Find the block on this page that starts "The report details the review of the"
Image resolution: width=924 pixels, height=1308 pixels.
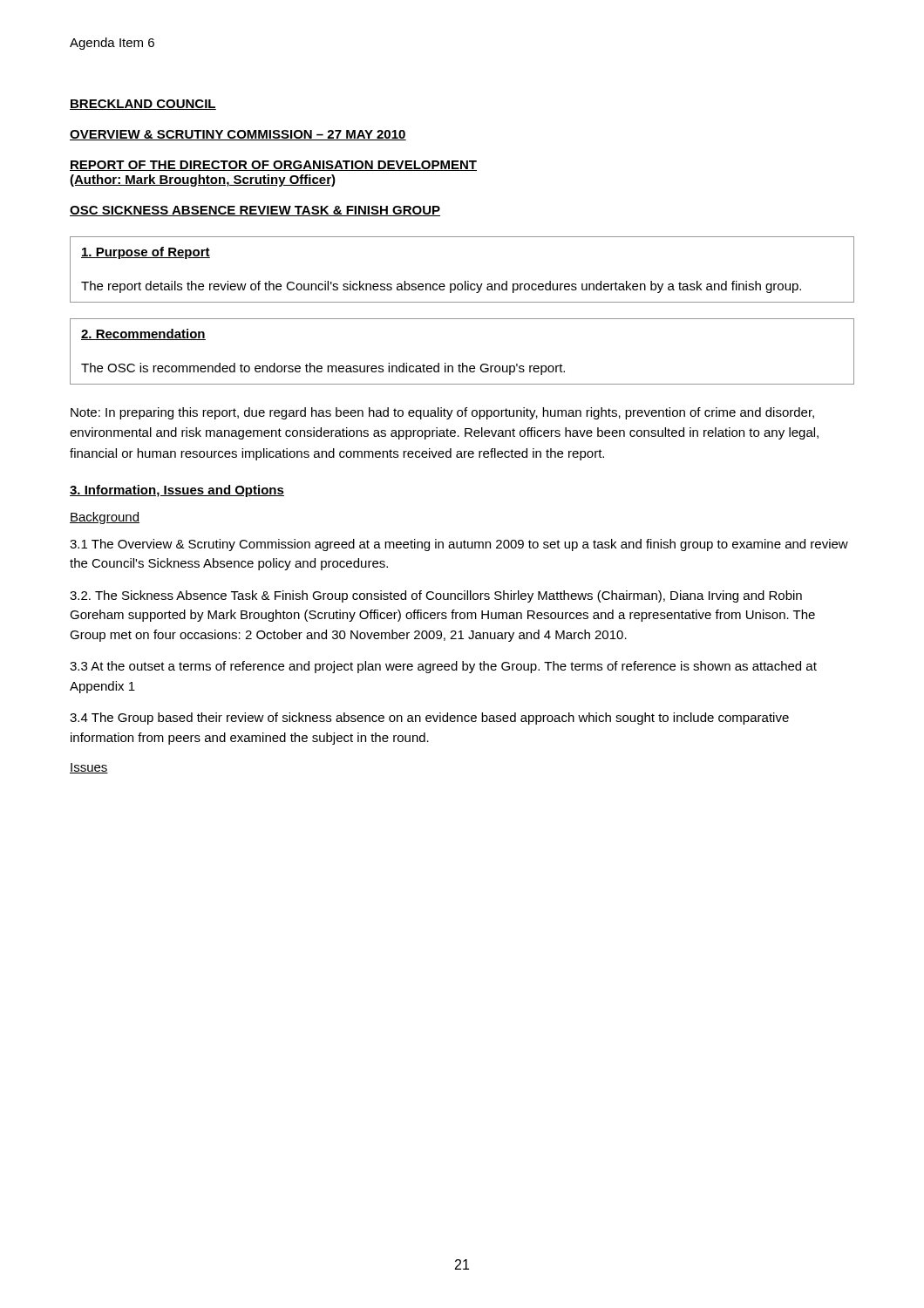pos(442,286)
